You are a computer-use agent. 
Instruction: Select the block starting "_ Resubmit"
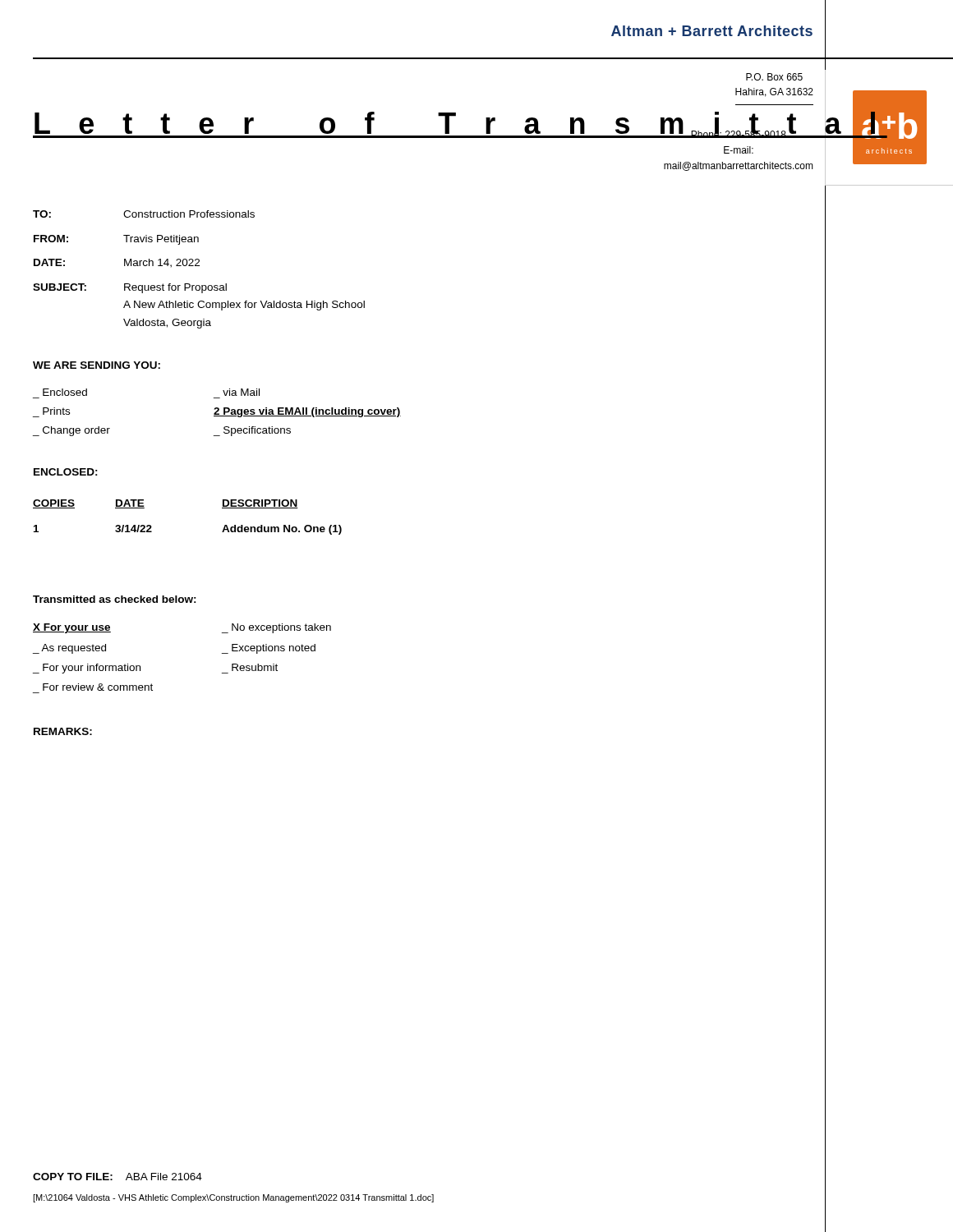(x=250, y=667)
